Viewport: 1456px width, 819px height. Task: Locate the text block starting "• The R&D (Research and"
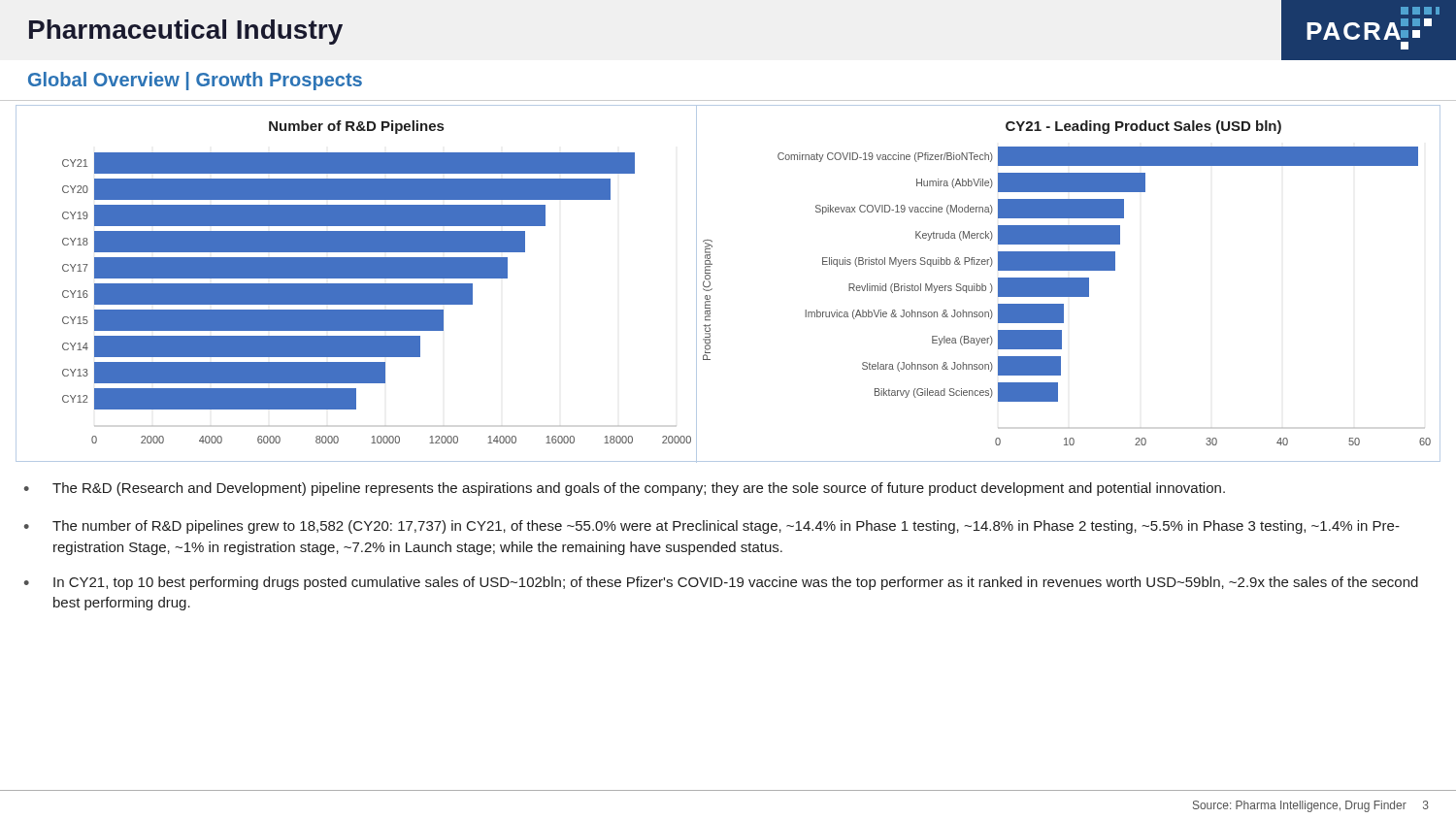tap(625, 490)
